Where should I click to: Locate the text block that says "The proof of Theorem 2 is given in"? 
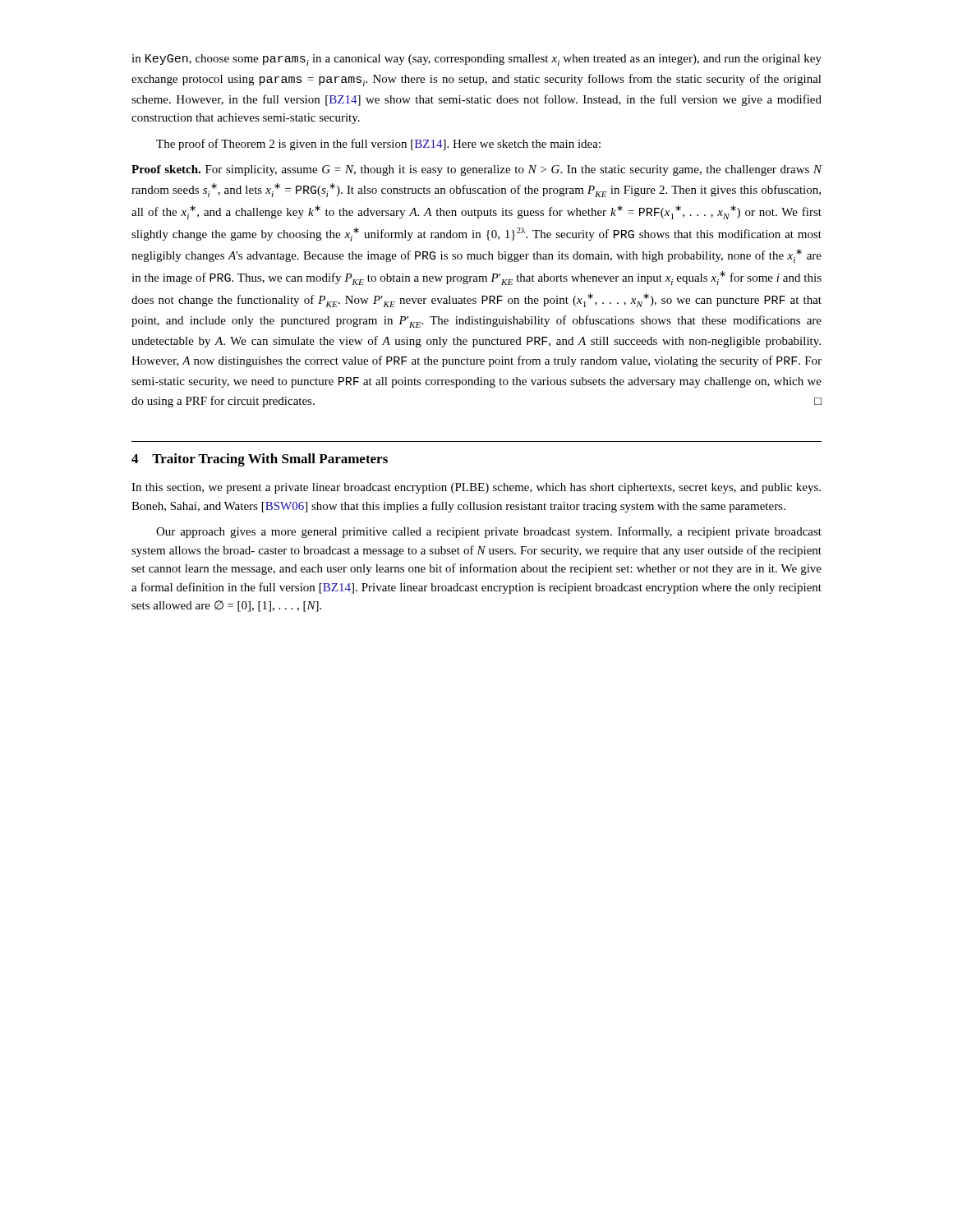[x=476, y=144]
